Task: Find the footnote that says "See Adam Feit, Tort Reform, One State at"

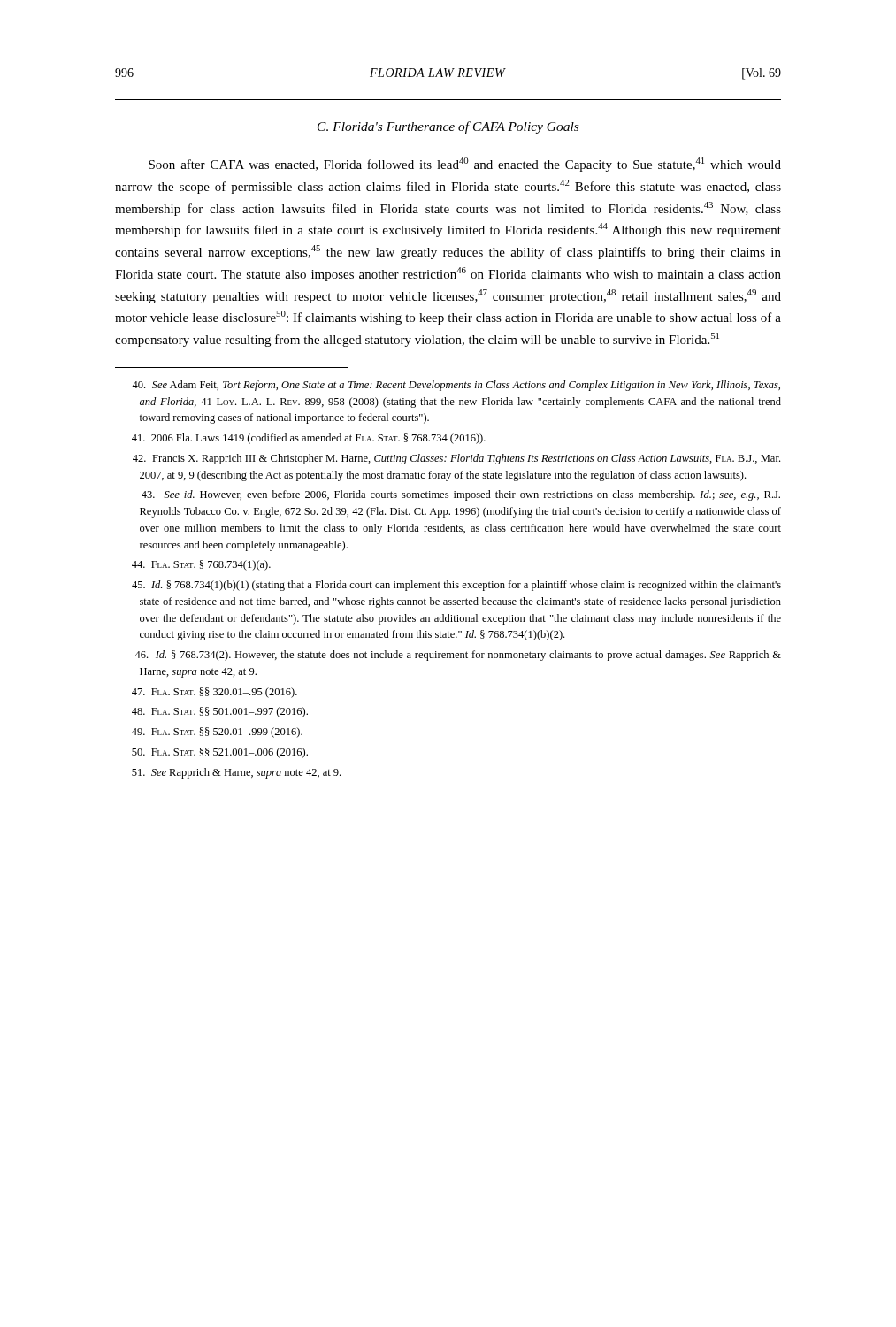Action: click(448, 401)
